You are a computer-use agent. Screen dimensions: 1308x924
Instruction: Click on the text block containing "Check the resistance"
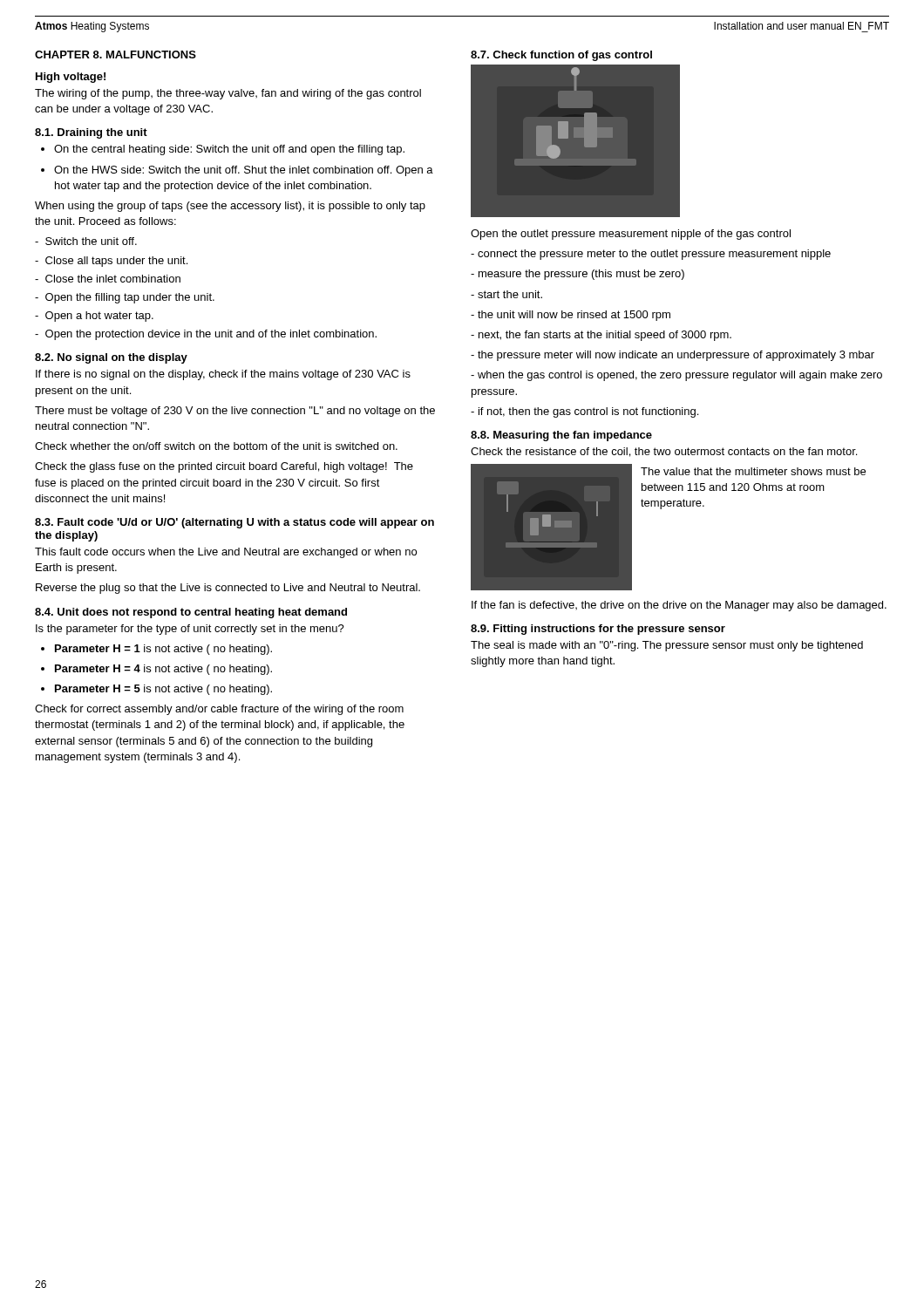[680, 452]
